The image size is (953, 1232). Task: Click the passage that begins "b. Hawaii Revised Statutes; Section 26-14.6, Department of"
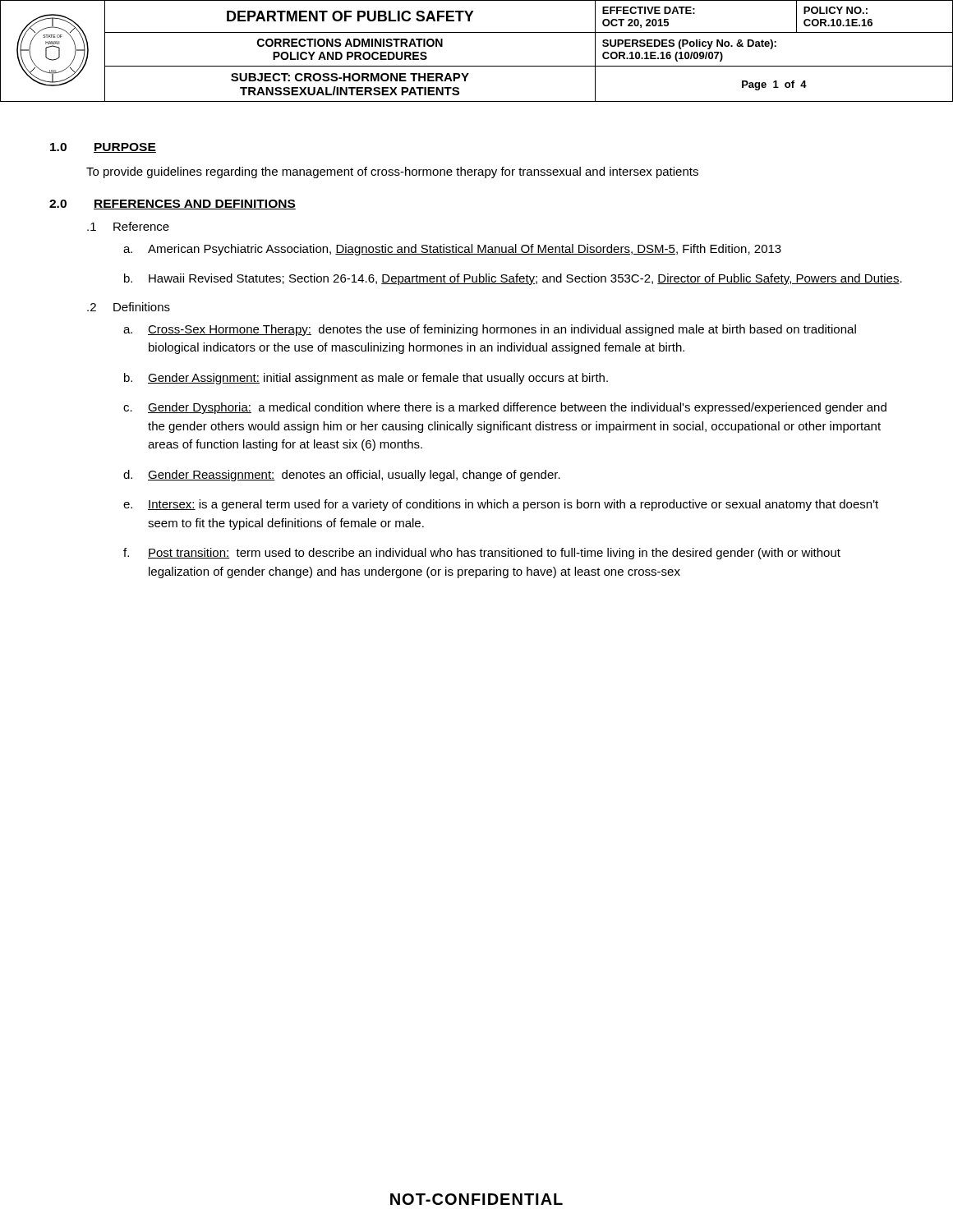click(x=513, y=279)
